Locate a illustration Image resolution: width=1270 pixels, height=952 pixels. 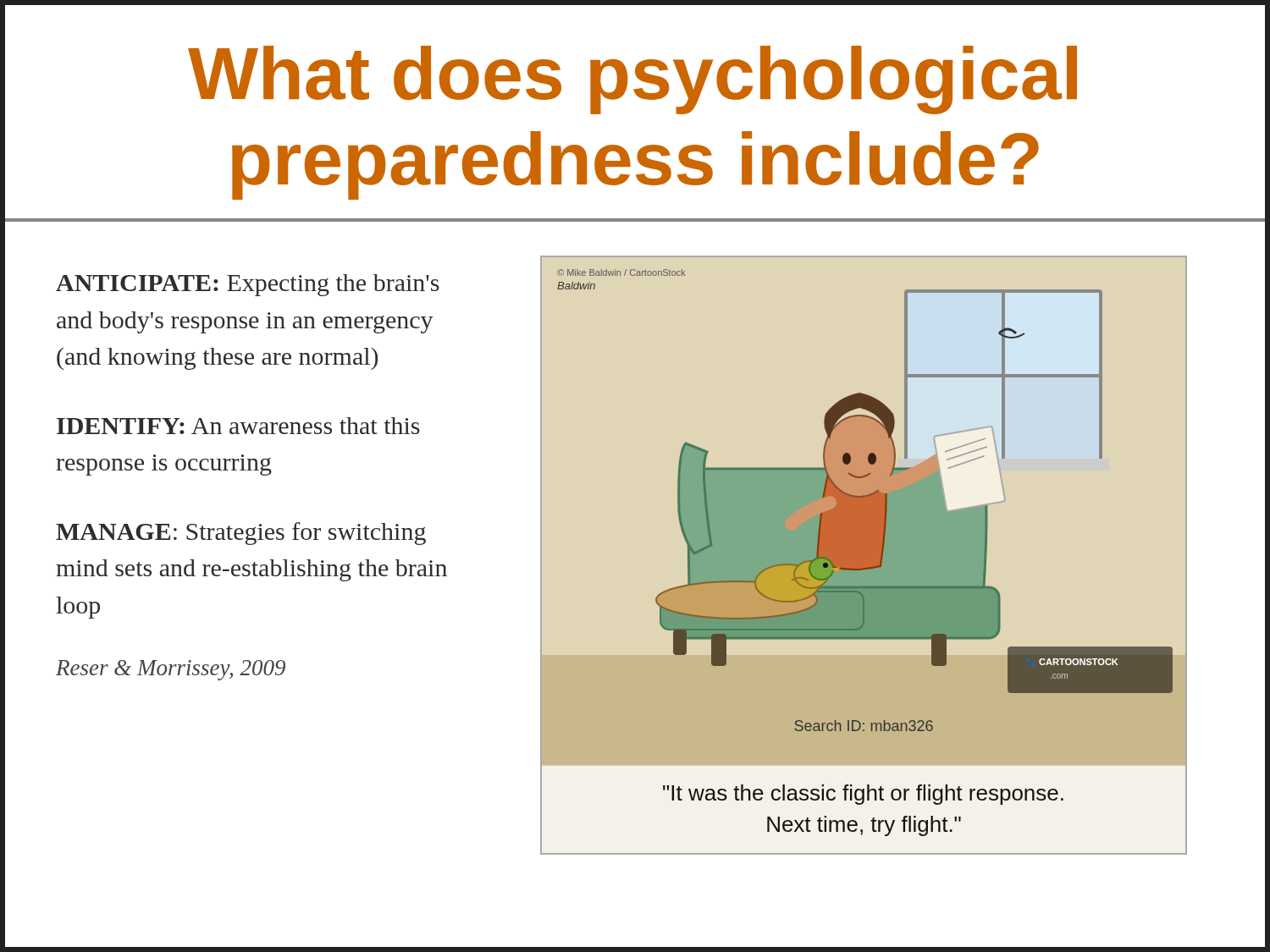click(864, 555)
